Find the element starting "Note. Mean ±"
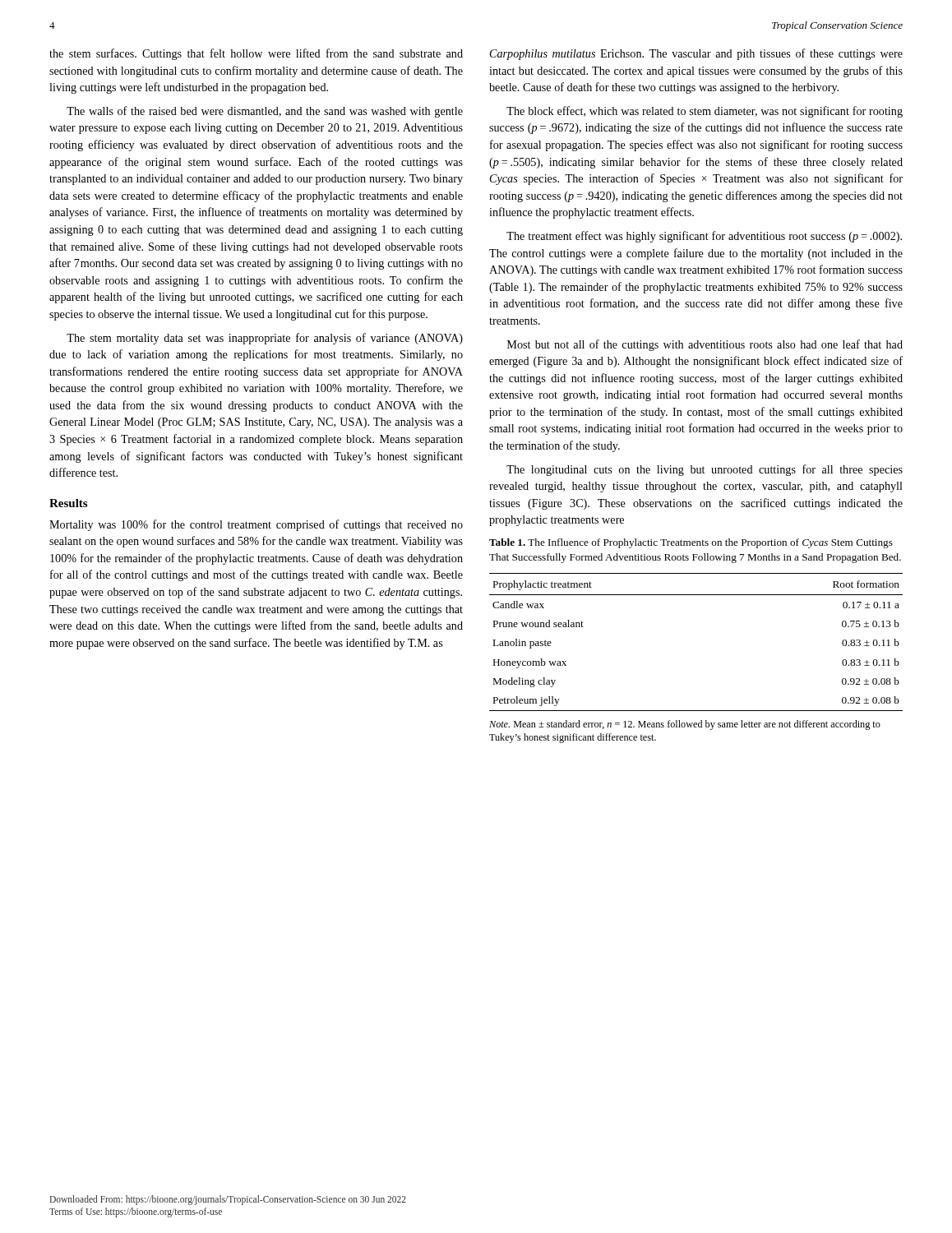The width and height of the screenshot is (952, 1233). click(x=685, y=731)
